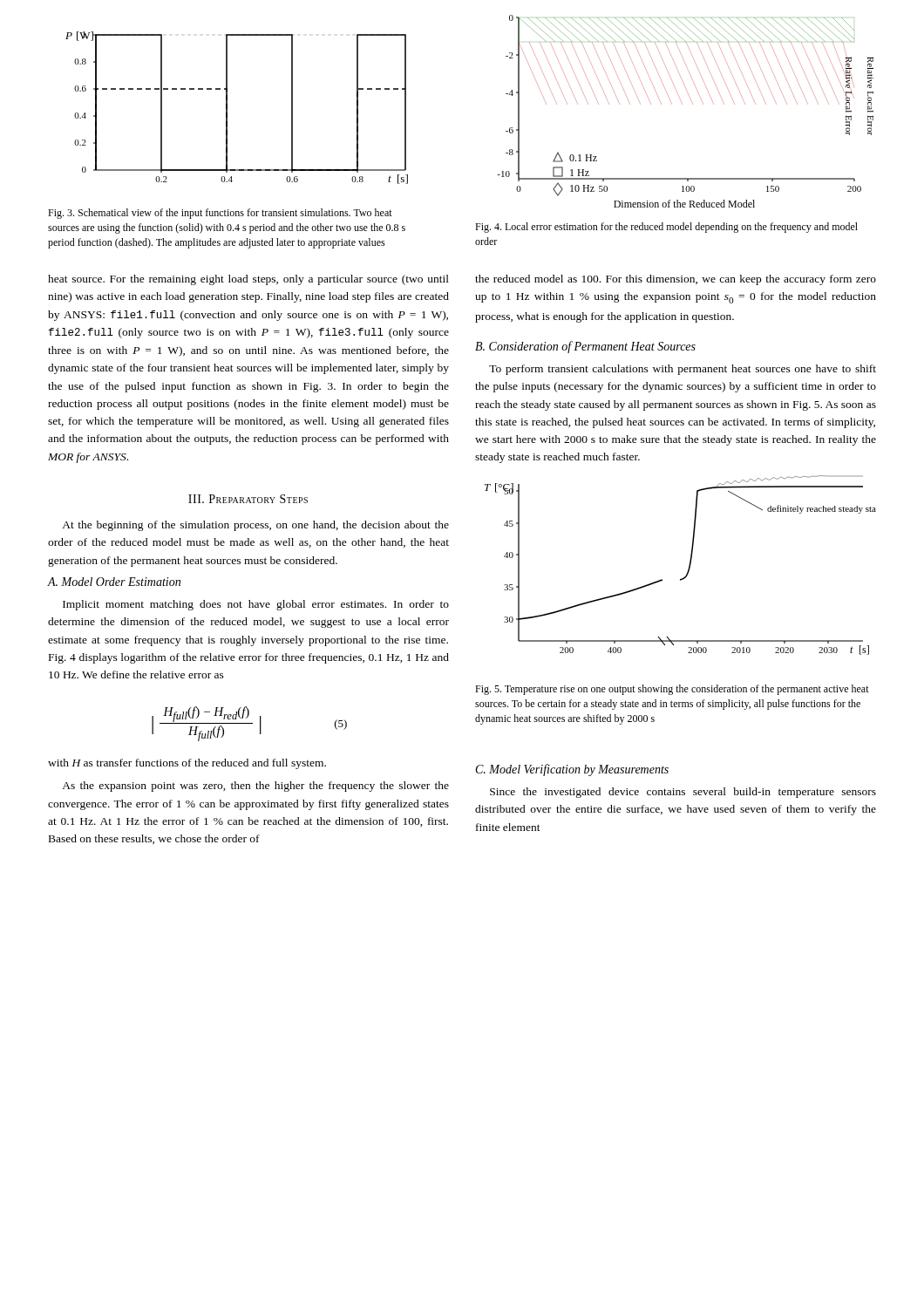Select the element starting "heat source. For the remaining"
The image size is (924, 1308).
248,368
